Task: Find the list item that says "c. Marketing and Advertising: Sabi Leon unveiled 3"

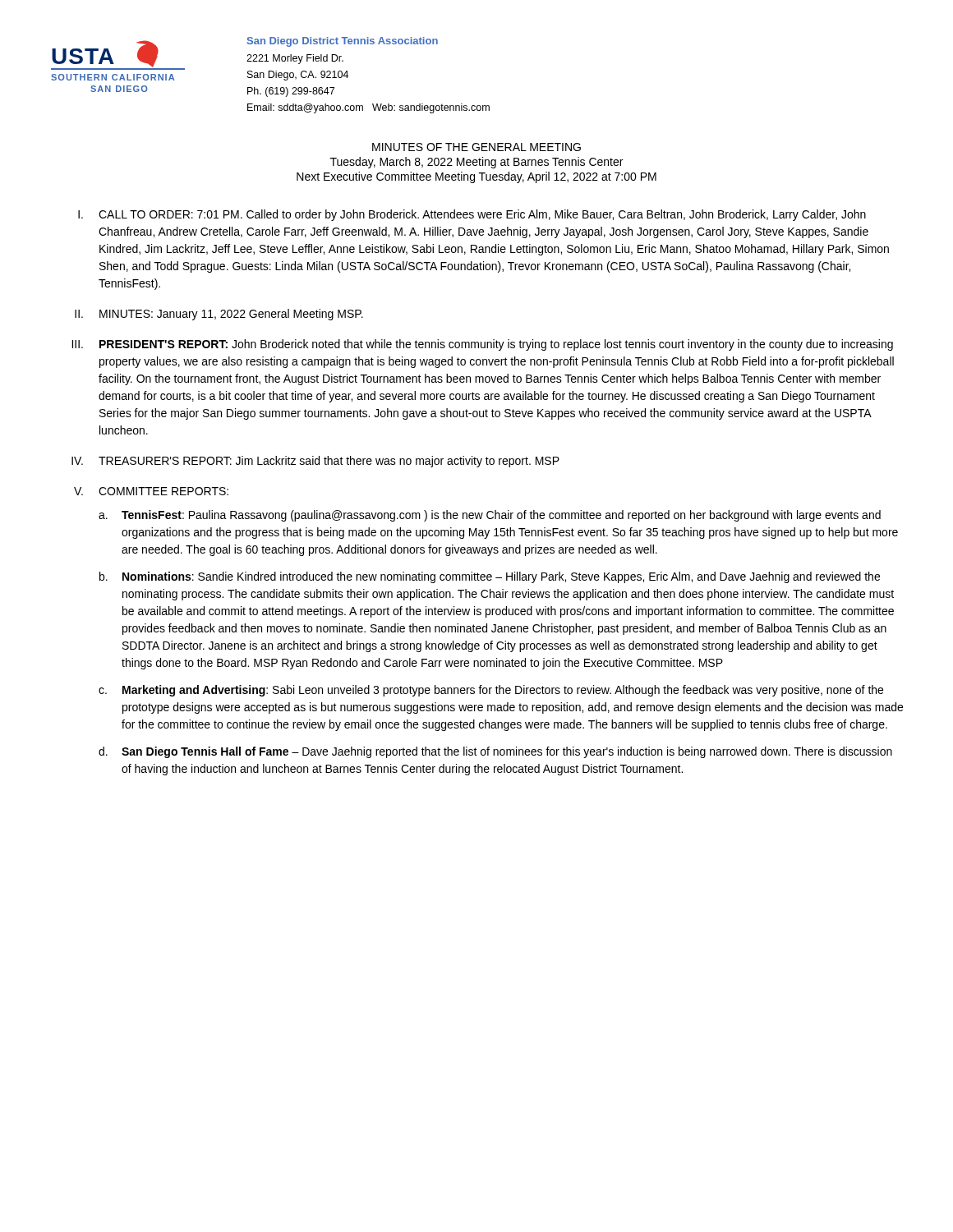Action: coord(501,707)
